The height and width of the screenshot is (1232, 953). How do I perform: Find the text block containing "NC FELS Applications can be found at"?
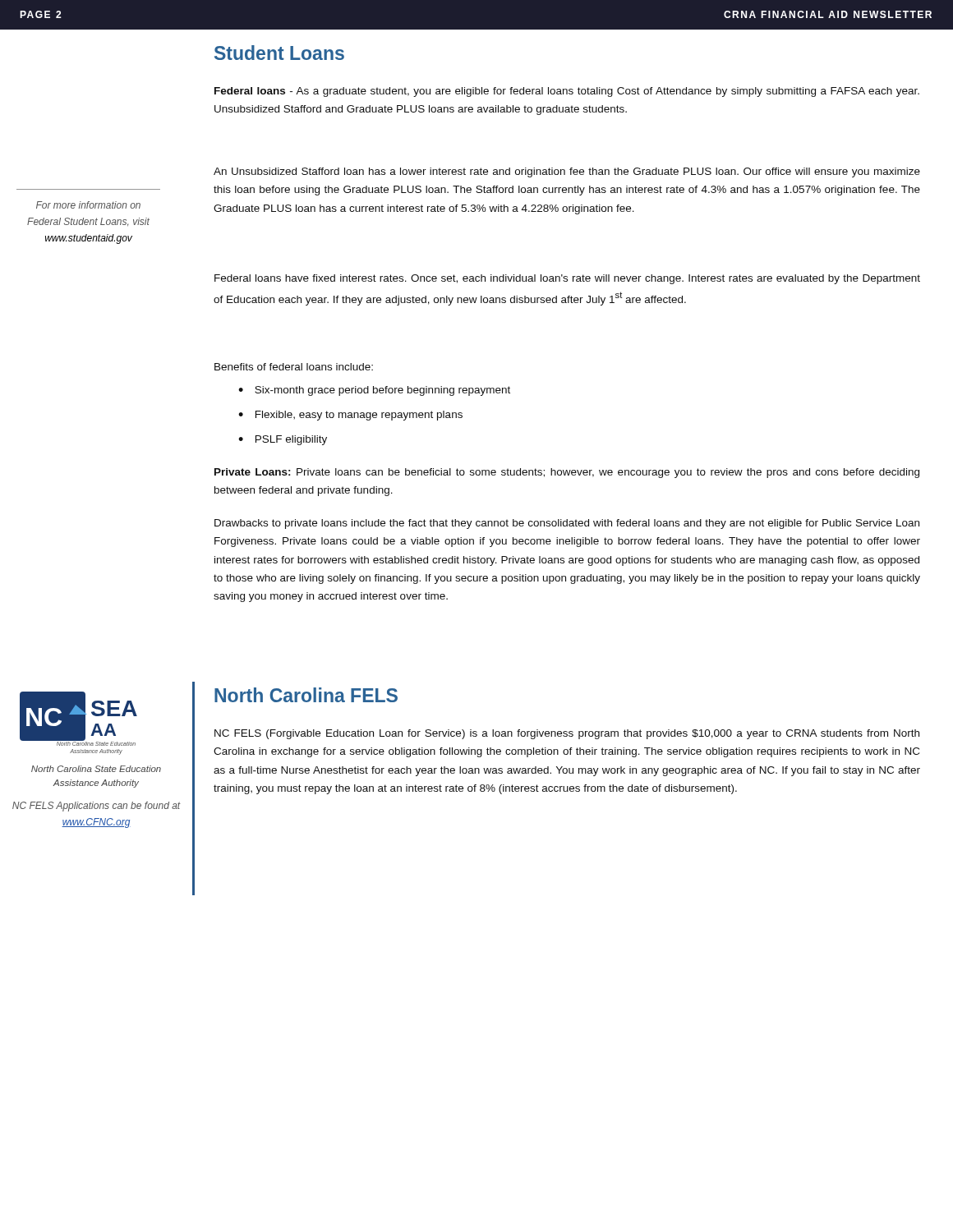96,814
